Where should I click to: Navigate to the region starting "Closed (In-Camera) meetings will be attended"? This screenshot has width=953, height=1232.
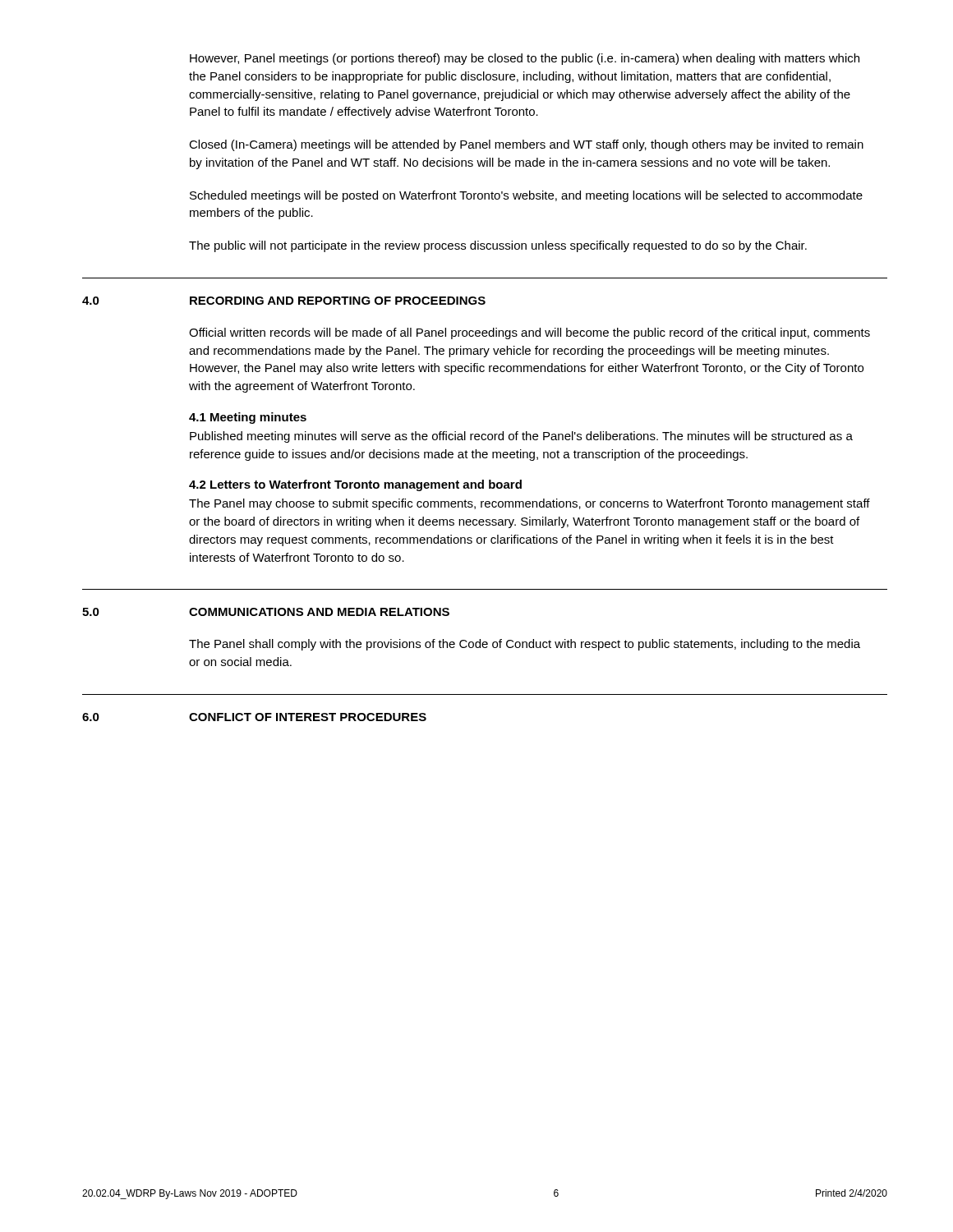pyautogui.click(x=526, y=153)
